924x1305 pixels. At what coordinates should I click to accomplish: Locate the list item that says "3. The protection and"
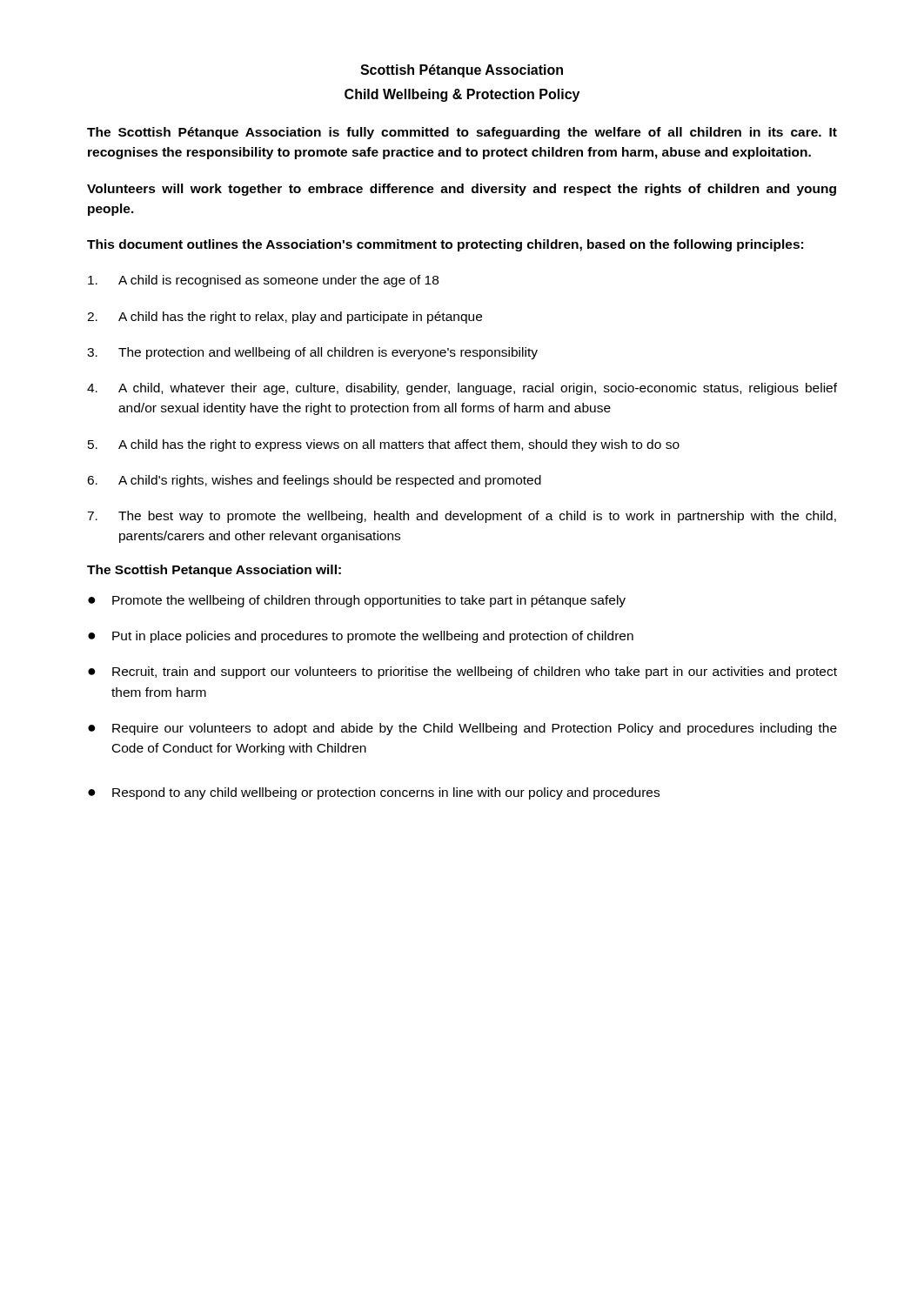(462, 352)
